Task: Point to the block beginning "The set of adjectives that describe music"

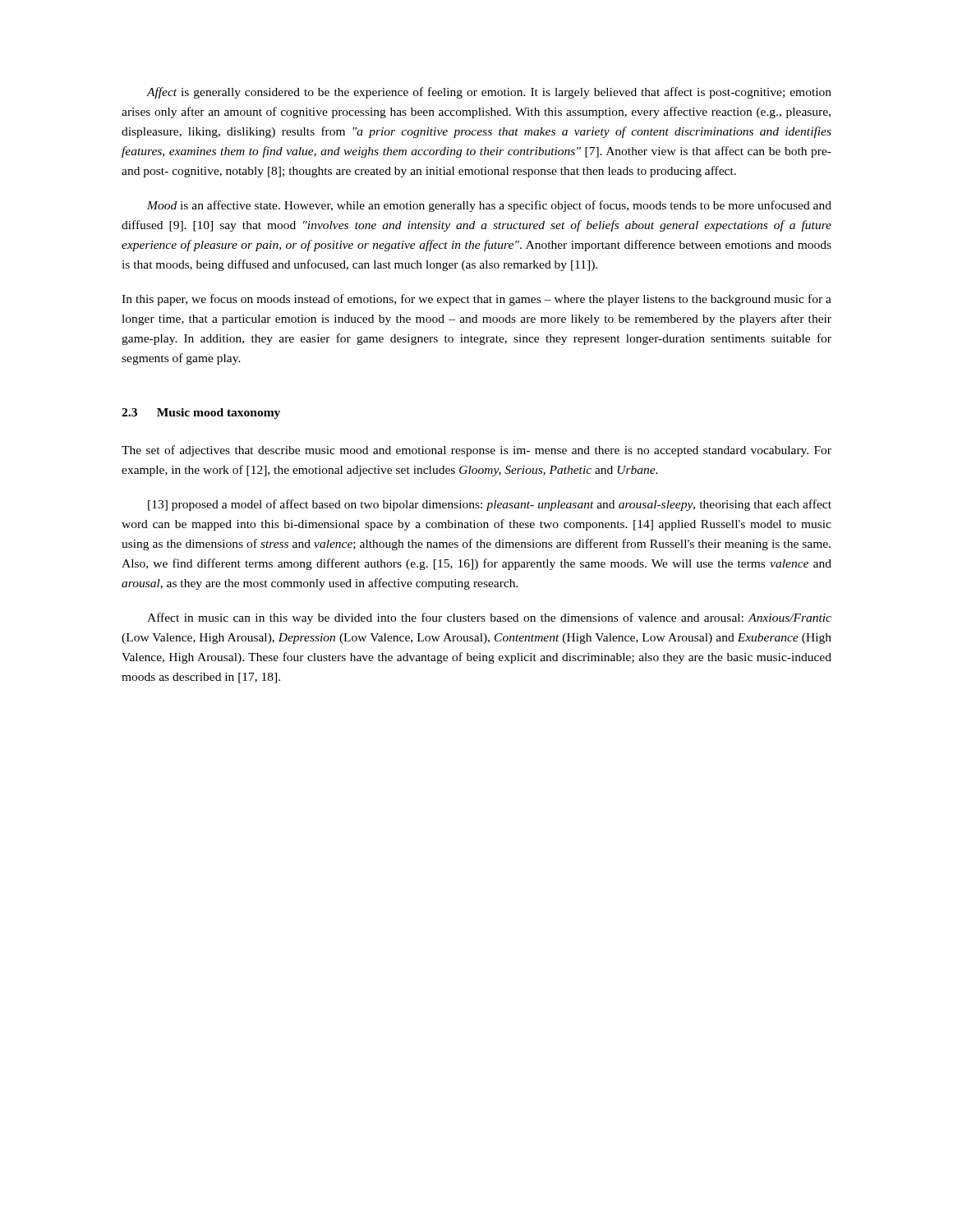Action: (x=476, y=460)
